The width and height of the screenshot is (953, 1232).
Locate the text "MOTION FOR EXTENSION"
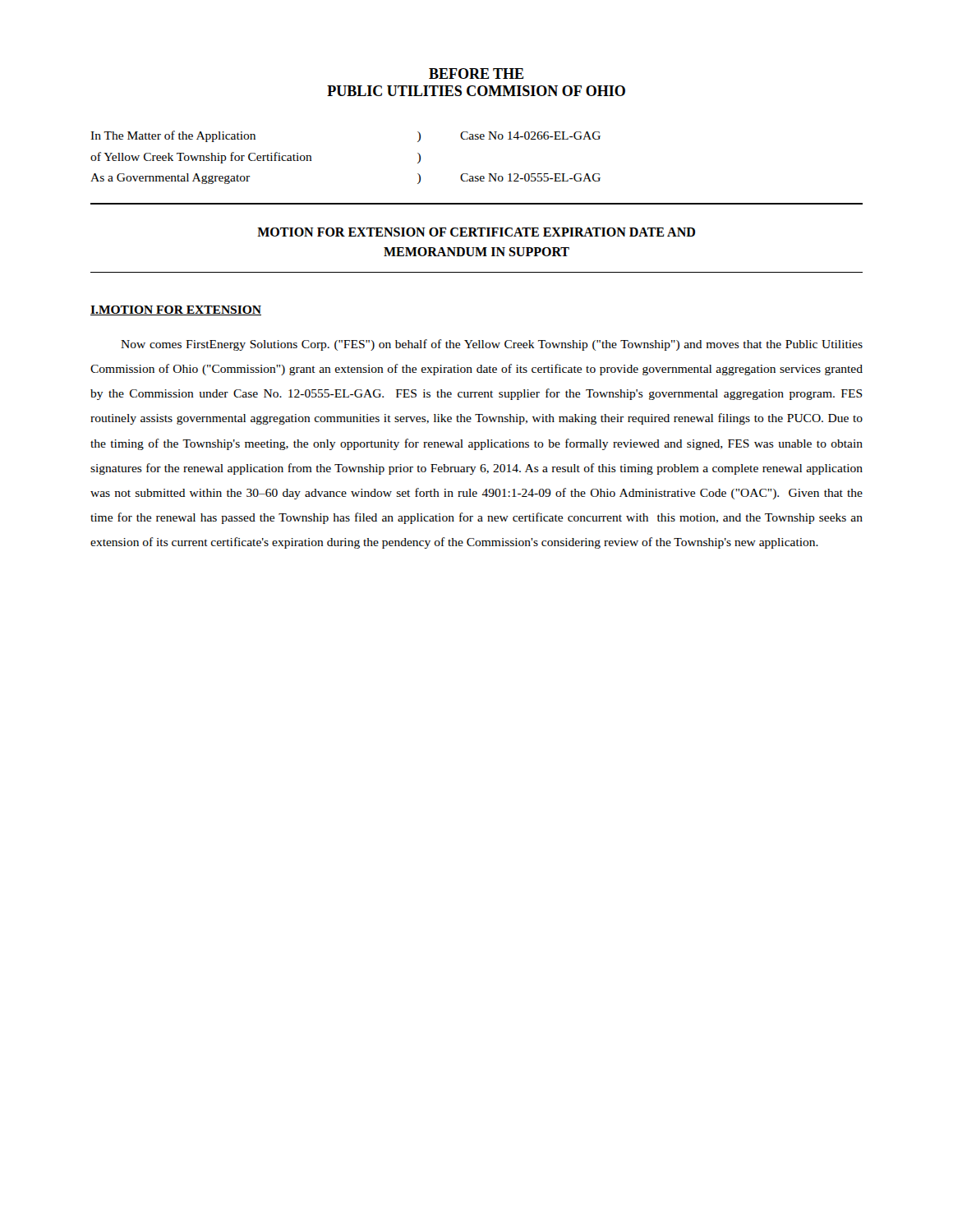tap(180, 309)
